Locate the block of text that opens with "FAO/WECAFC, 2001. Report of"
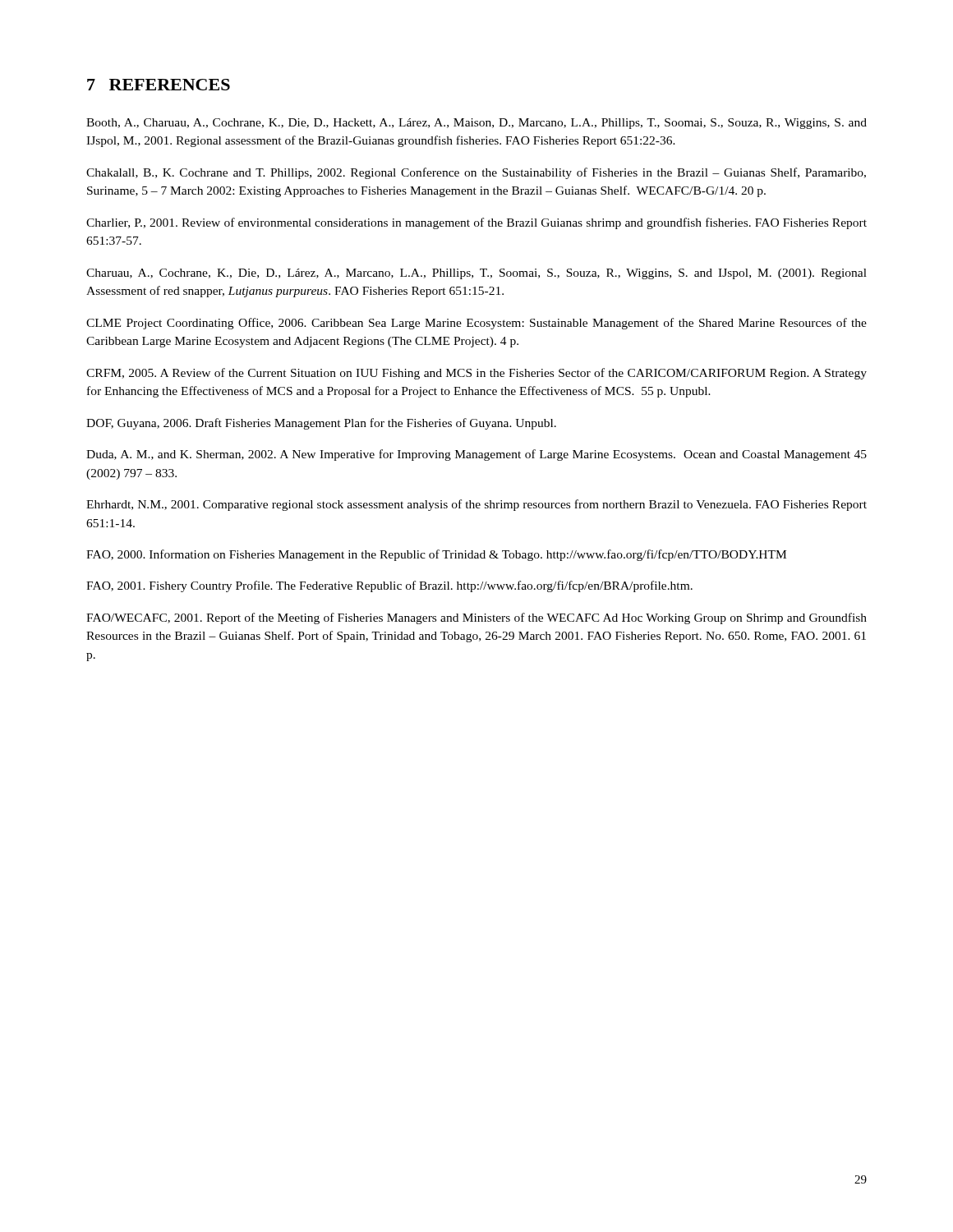The image size is (953, 1232). [476, 636]
